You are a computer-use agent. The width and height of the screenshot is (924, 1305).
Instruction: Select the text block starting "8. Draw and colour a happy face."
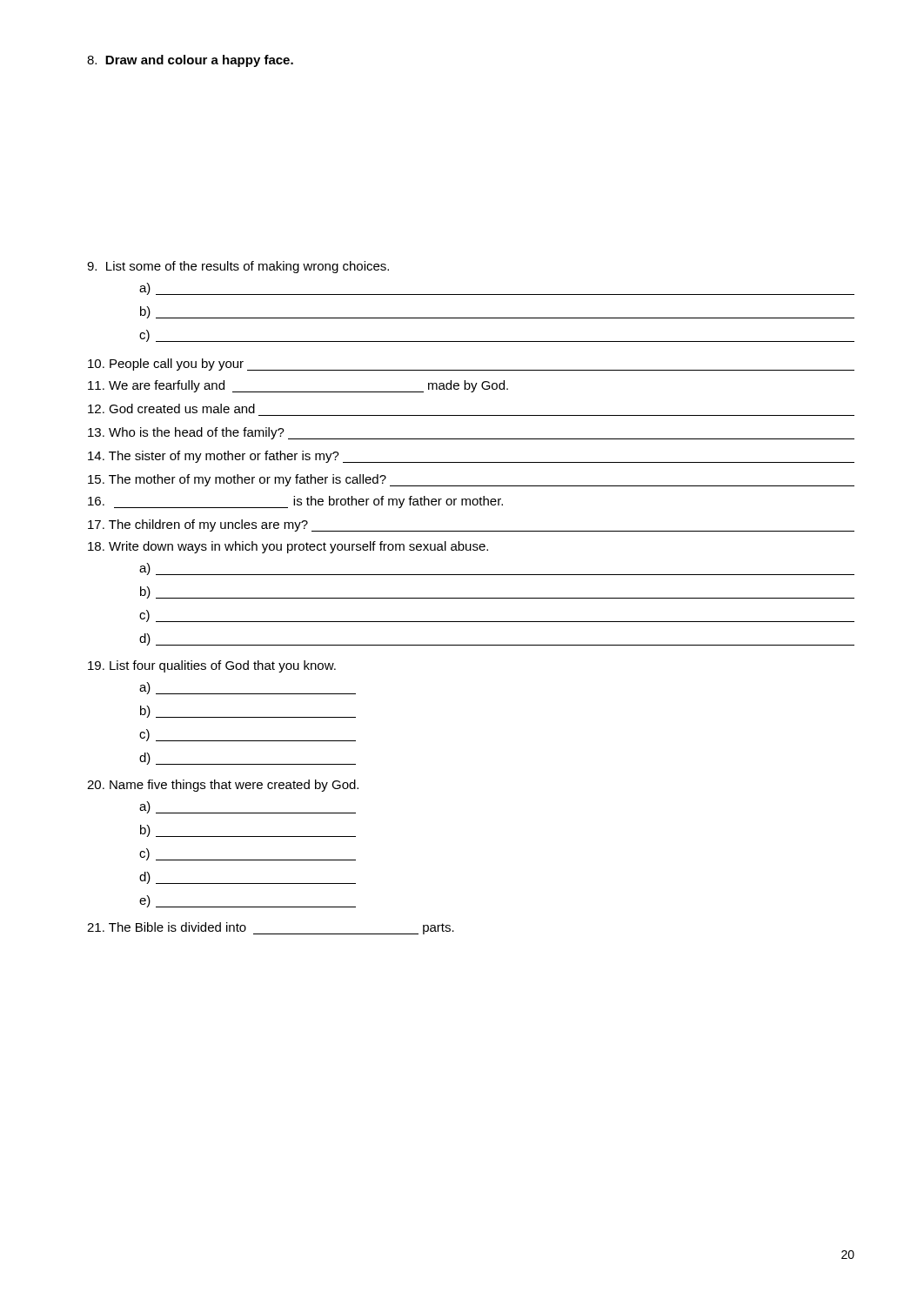point(190,60)
